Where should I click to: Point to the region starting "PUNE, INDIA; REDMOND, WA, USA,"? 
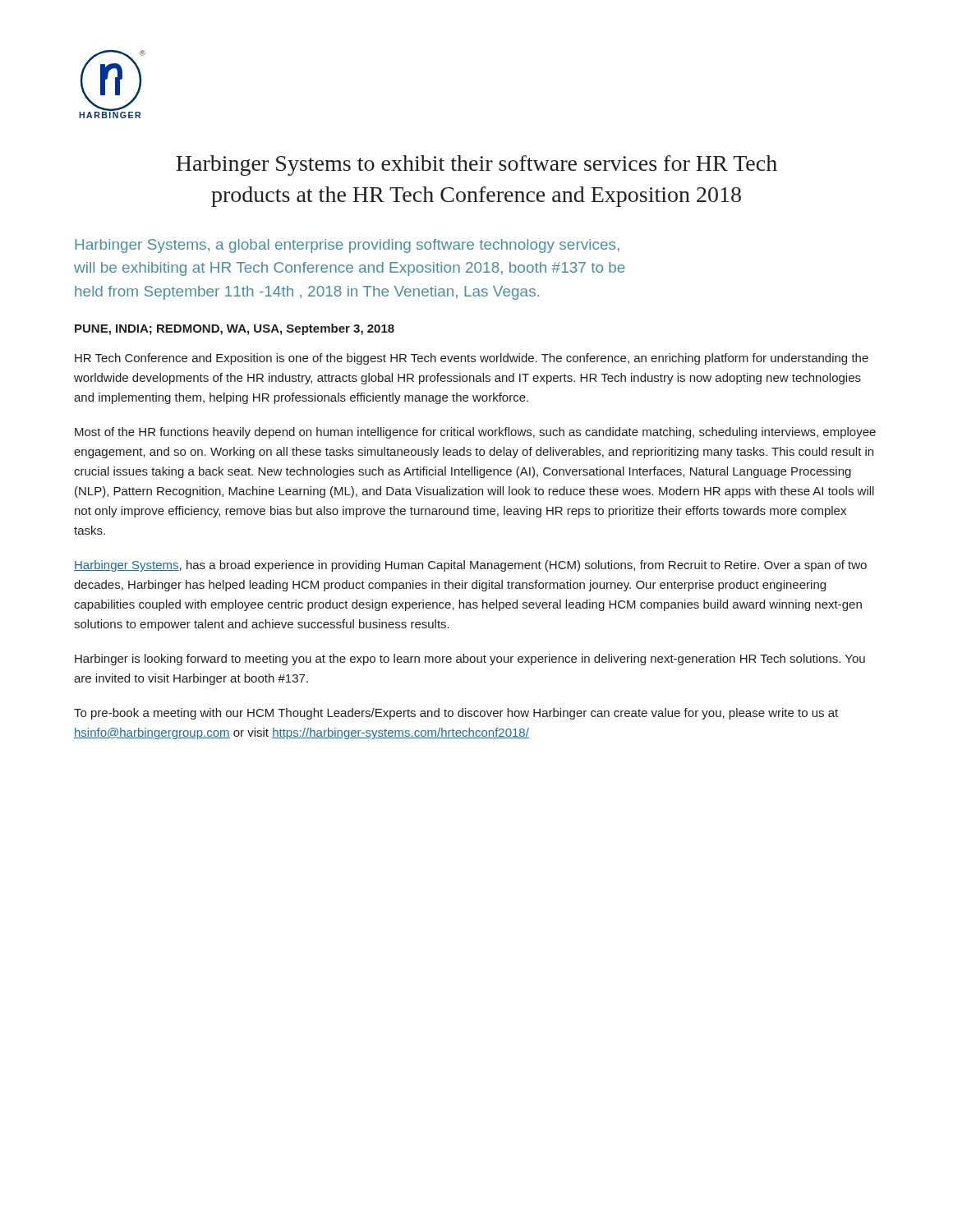tap(235, 329)
